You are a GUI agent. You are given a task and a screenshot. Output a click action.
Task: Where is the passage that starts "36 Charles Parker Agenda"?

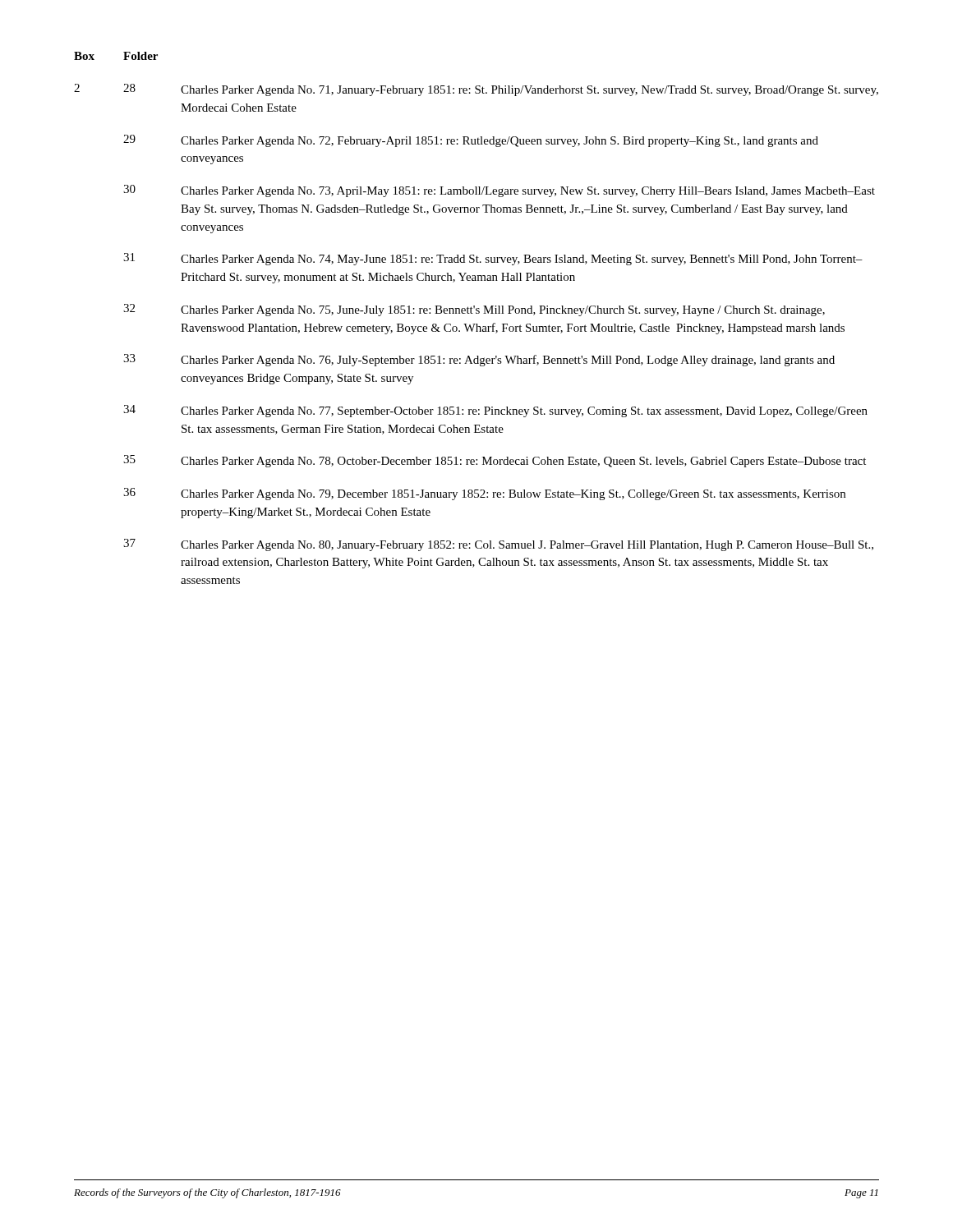pyautogui.click(x=501, y=503)
